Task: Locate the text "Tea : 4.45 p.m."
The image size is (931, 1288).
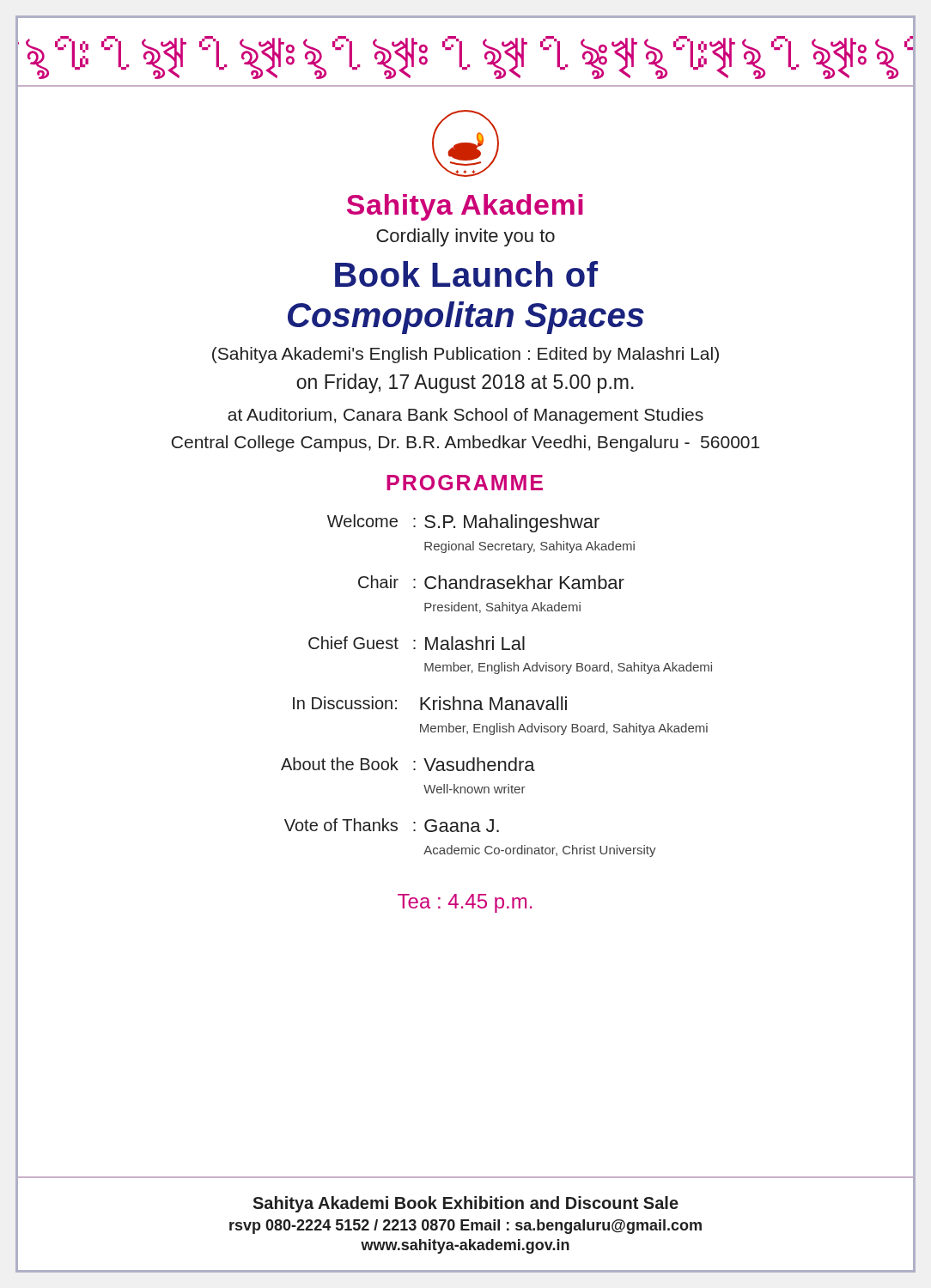Action: (x=466, y=901)
